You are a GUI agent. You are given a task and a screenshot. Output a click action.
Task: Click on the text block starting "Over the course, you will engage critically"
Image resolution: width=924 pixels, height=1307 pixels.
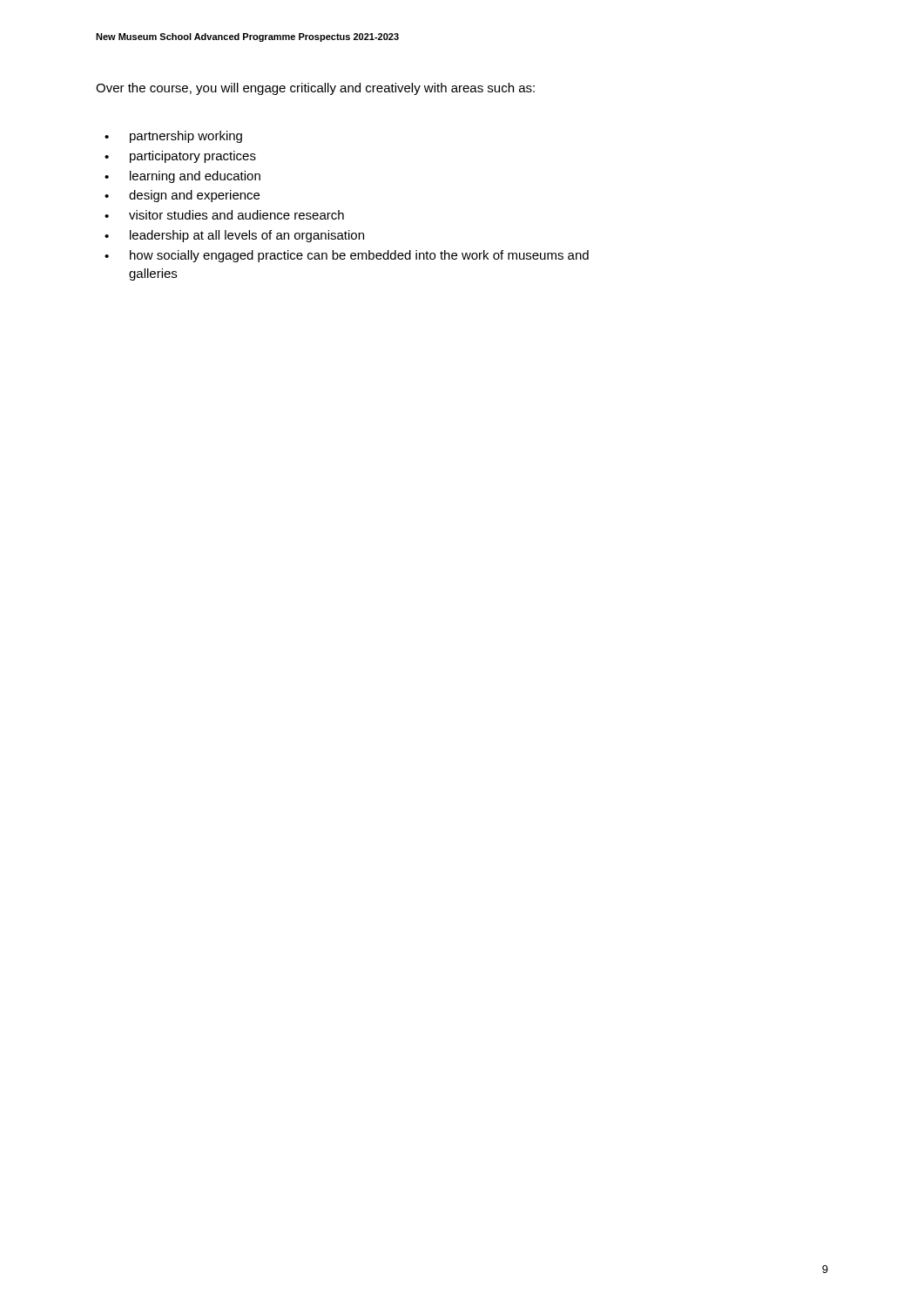click(316, 88)
